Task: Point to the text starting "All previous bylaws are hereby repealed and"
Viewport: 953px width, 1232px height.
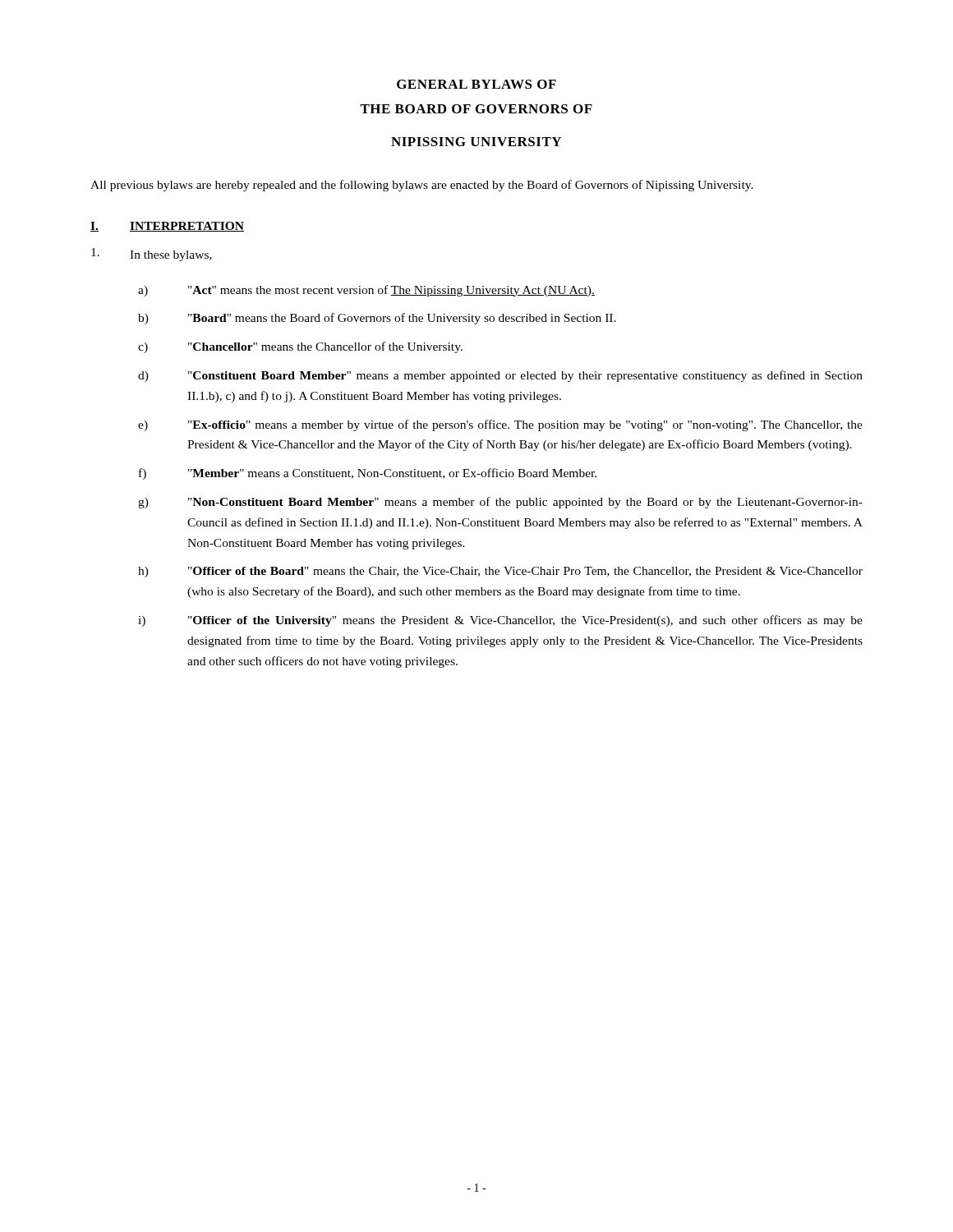Action: pos(422,184)
